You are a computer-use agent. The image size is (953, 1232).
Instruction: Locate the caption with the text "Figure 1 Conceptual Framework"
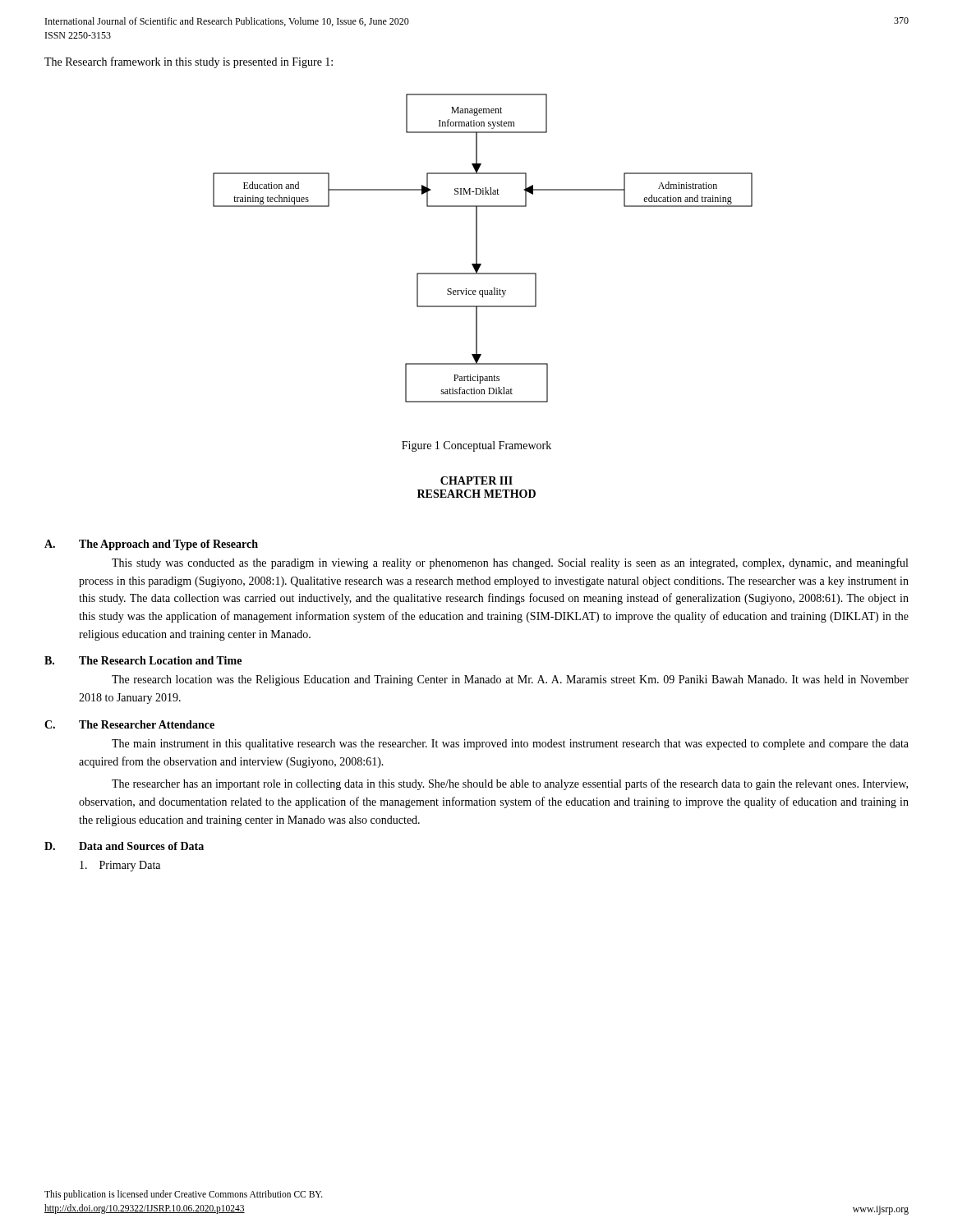click(x=476, y=446)
